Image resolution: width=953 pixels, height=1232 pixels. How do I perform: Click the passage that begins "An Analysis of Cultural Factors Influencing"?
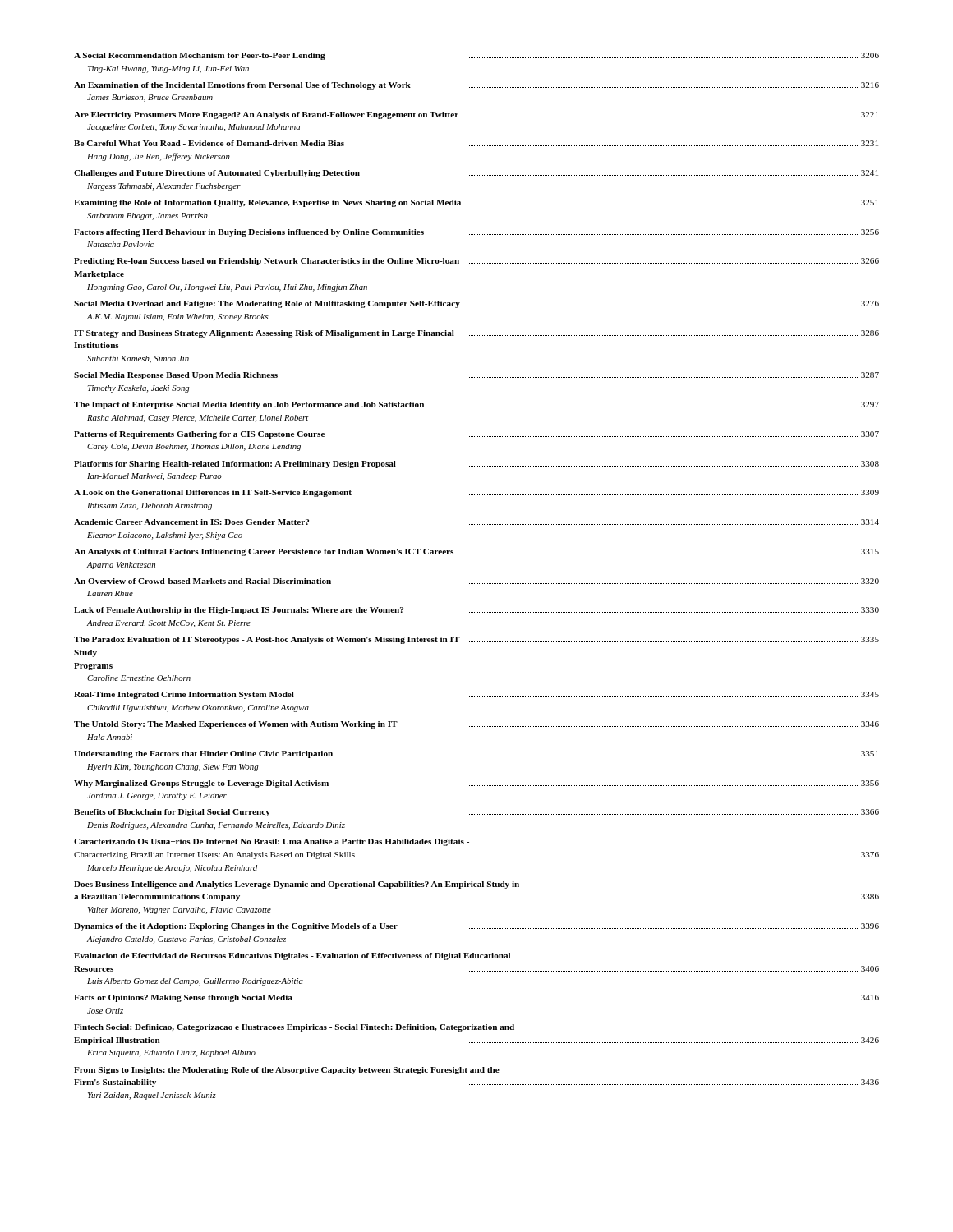point(476,558)
